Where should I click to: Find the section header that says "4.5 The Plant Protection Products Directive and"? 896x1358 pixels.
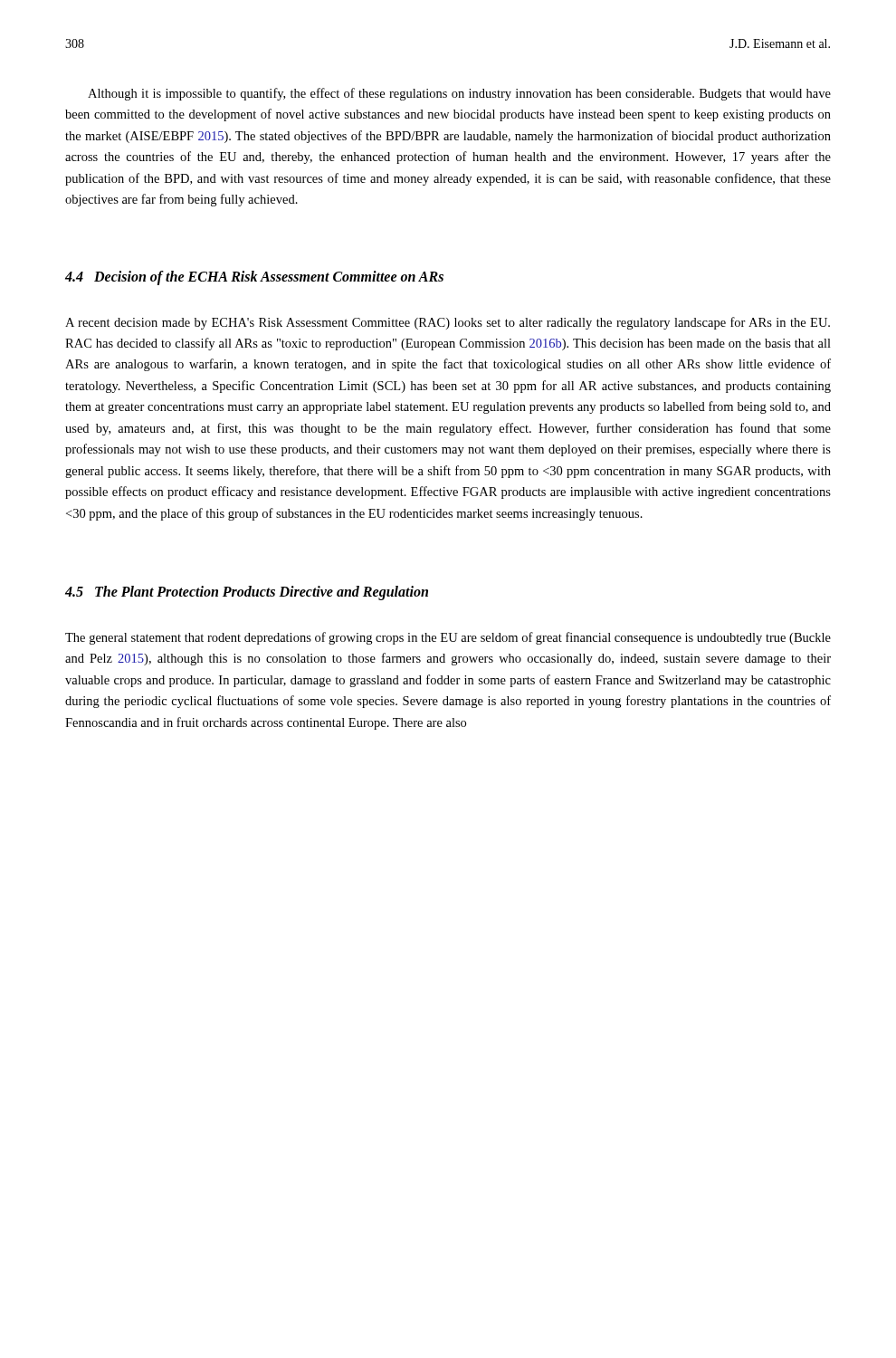tap(247, 592)
